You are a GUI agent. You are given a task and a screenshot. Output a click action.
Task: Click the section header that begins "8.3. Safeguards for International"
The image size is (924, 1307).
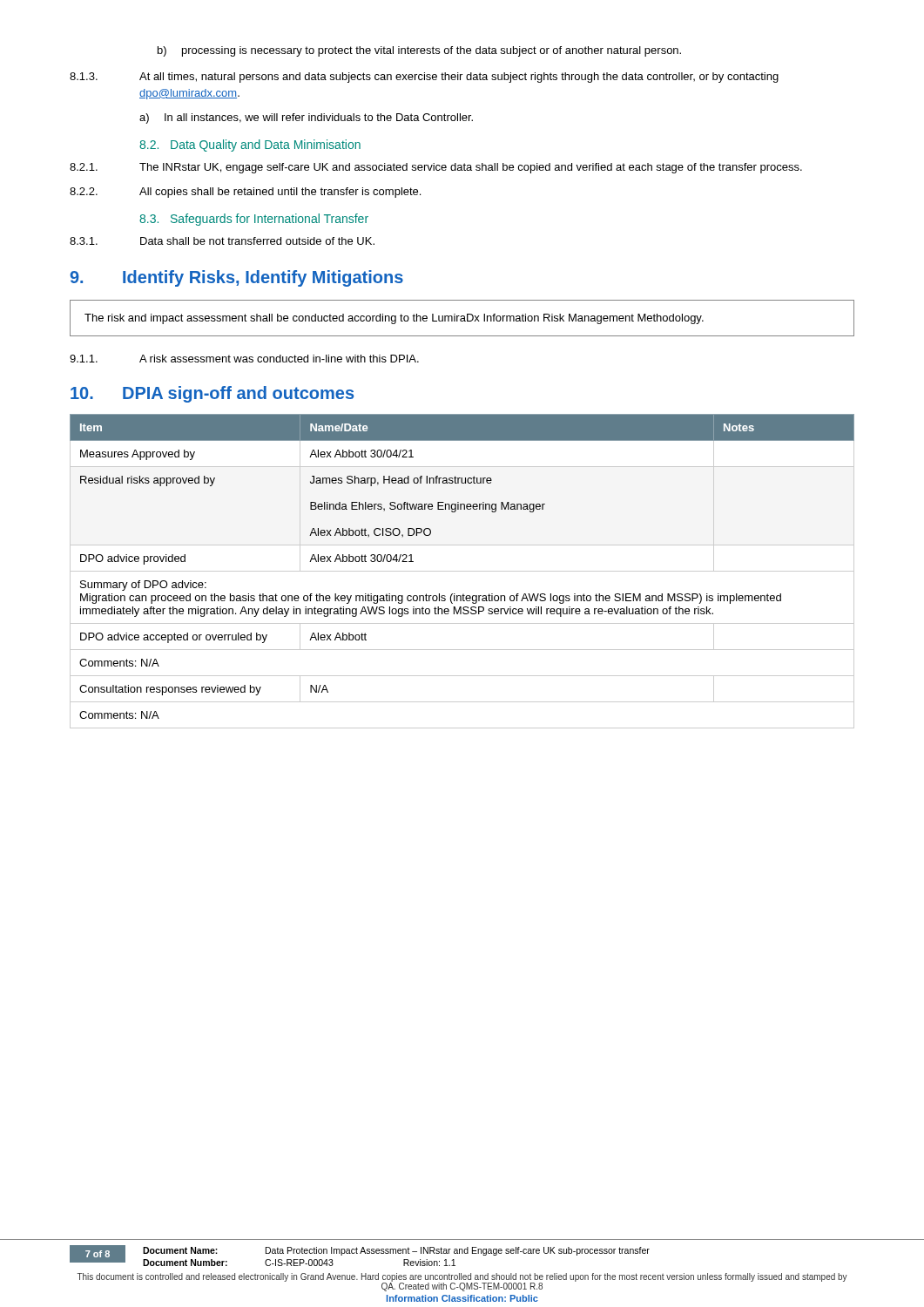pos(254,219)
